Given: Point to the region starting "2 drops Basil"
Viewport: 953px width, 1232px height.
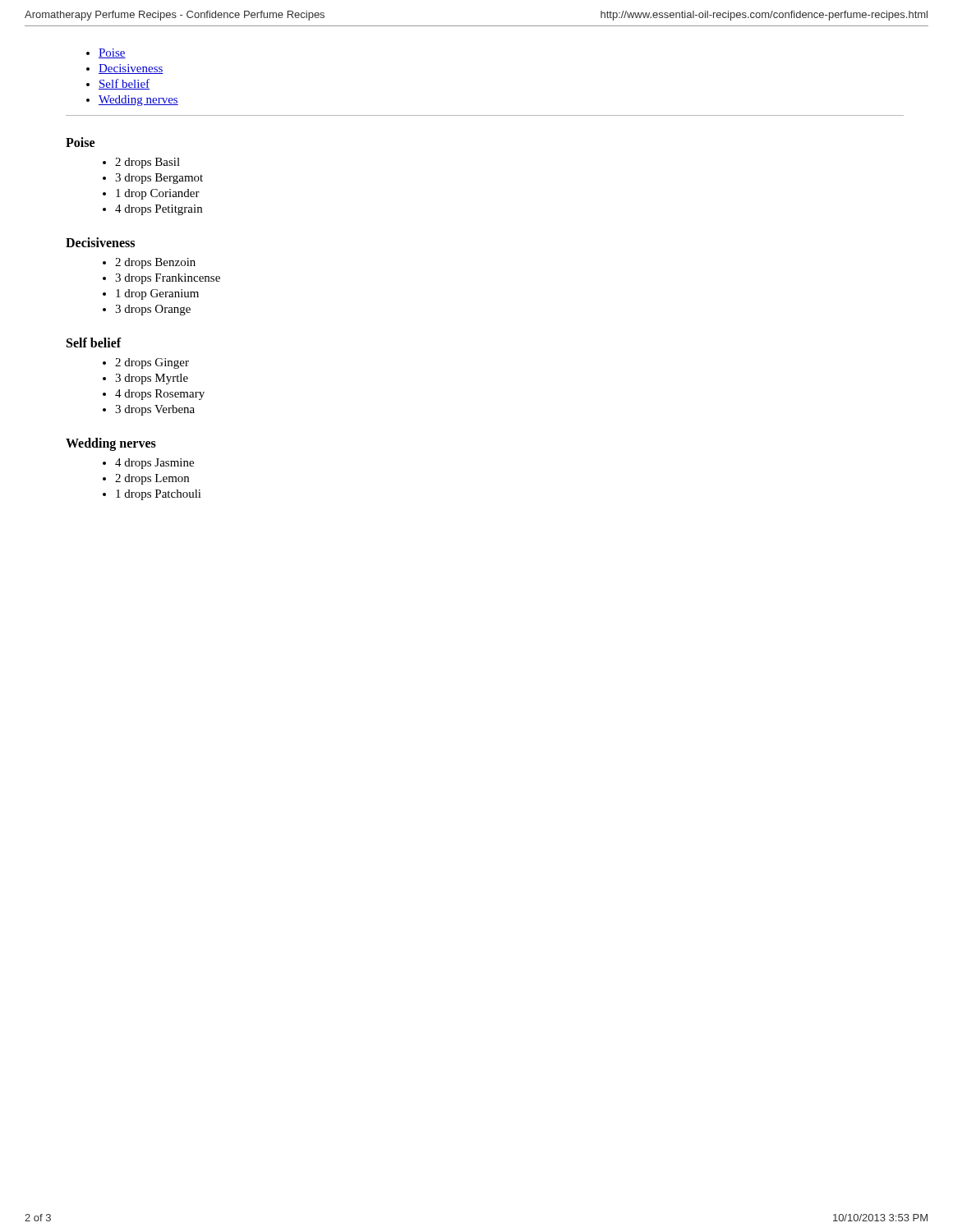Looking at the screenshot, I should click(x=148, y=162).
